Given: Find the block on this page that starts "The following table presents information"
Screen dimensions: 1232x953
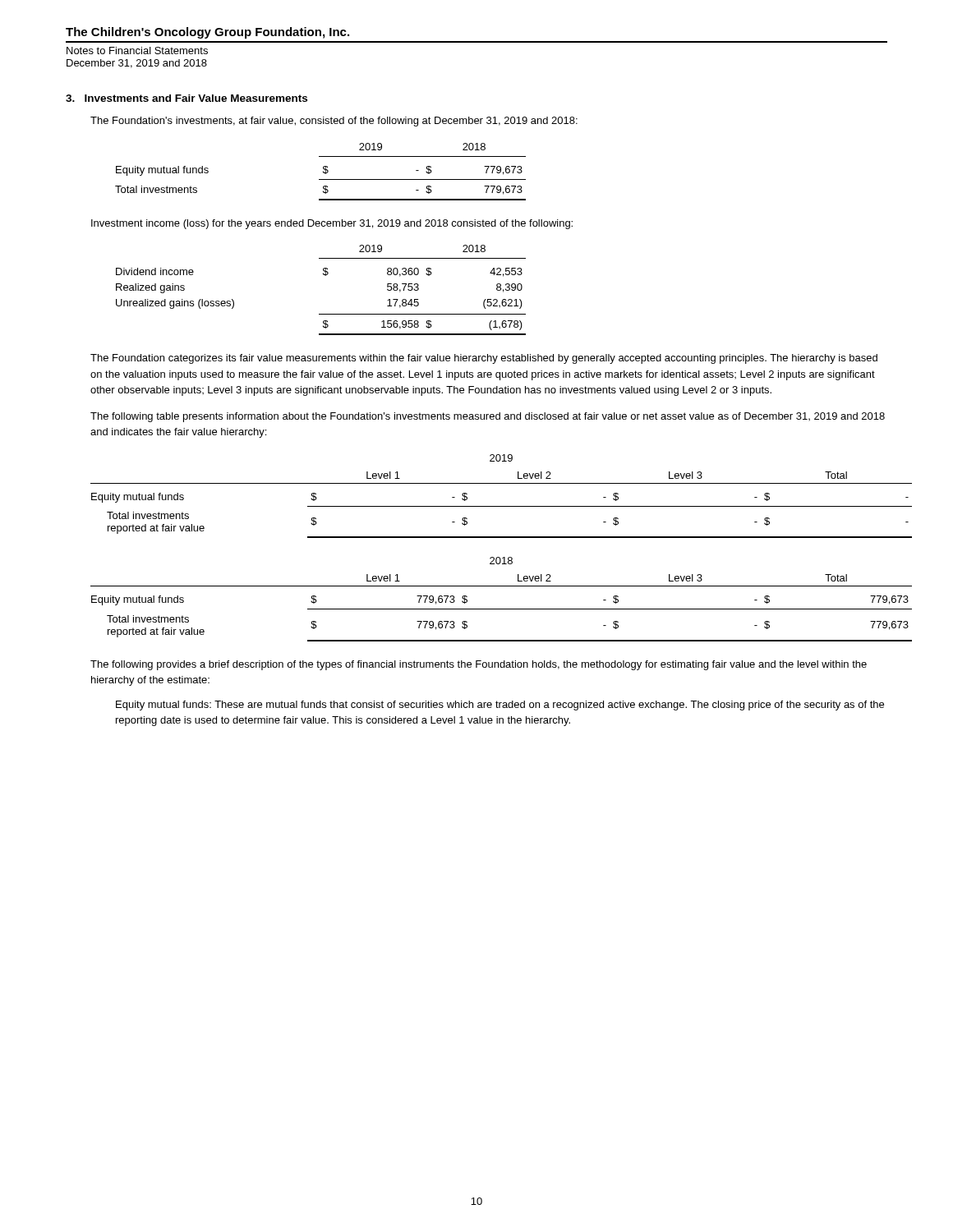Looking at the screenshot, I should 488,424.
